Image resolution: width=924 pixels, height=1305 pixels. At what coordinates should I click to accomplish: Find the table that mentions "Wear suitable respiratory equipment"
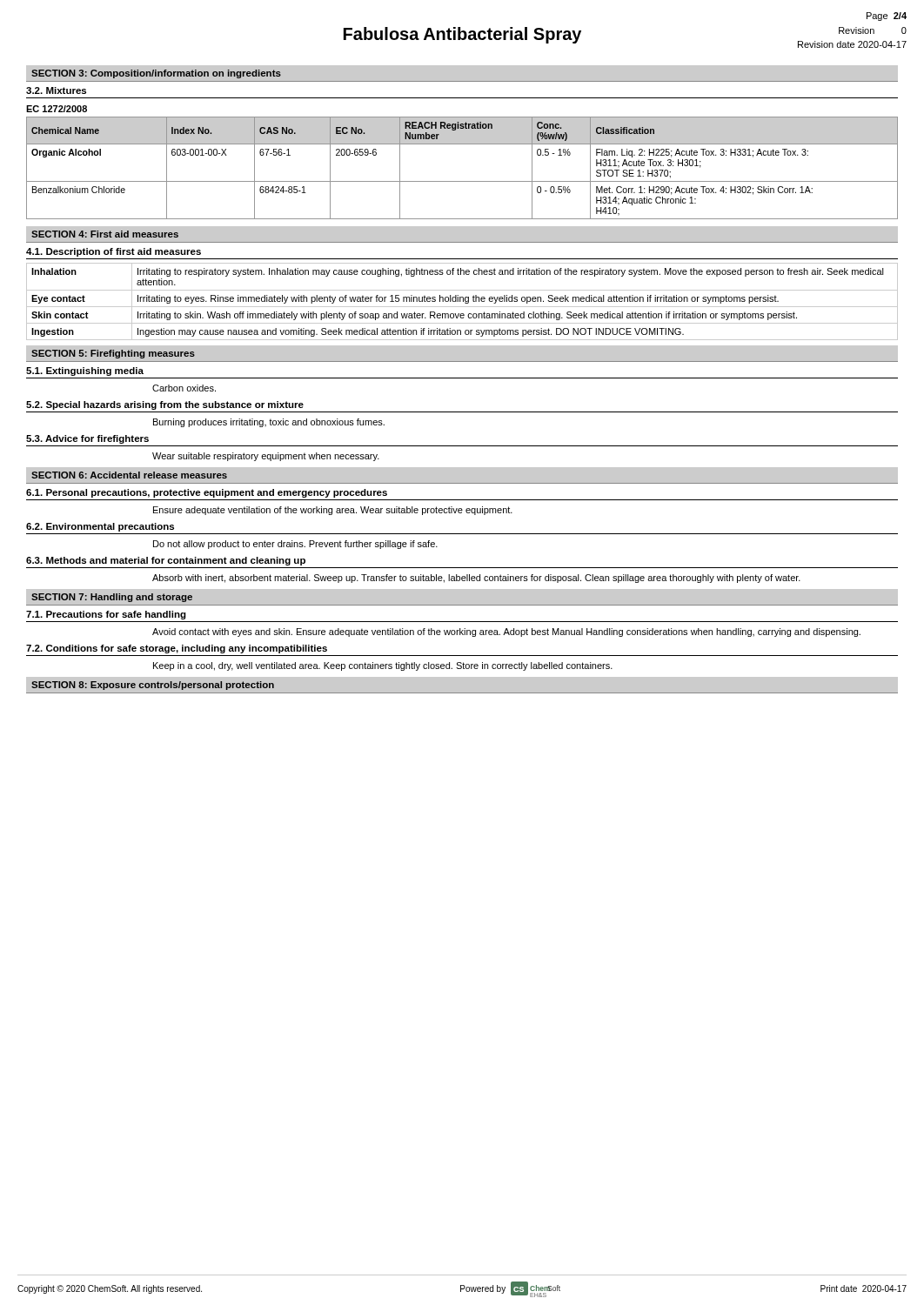(462, 456)
